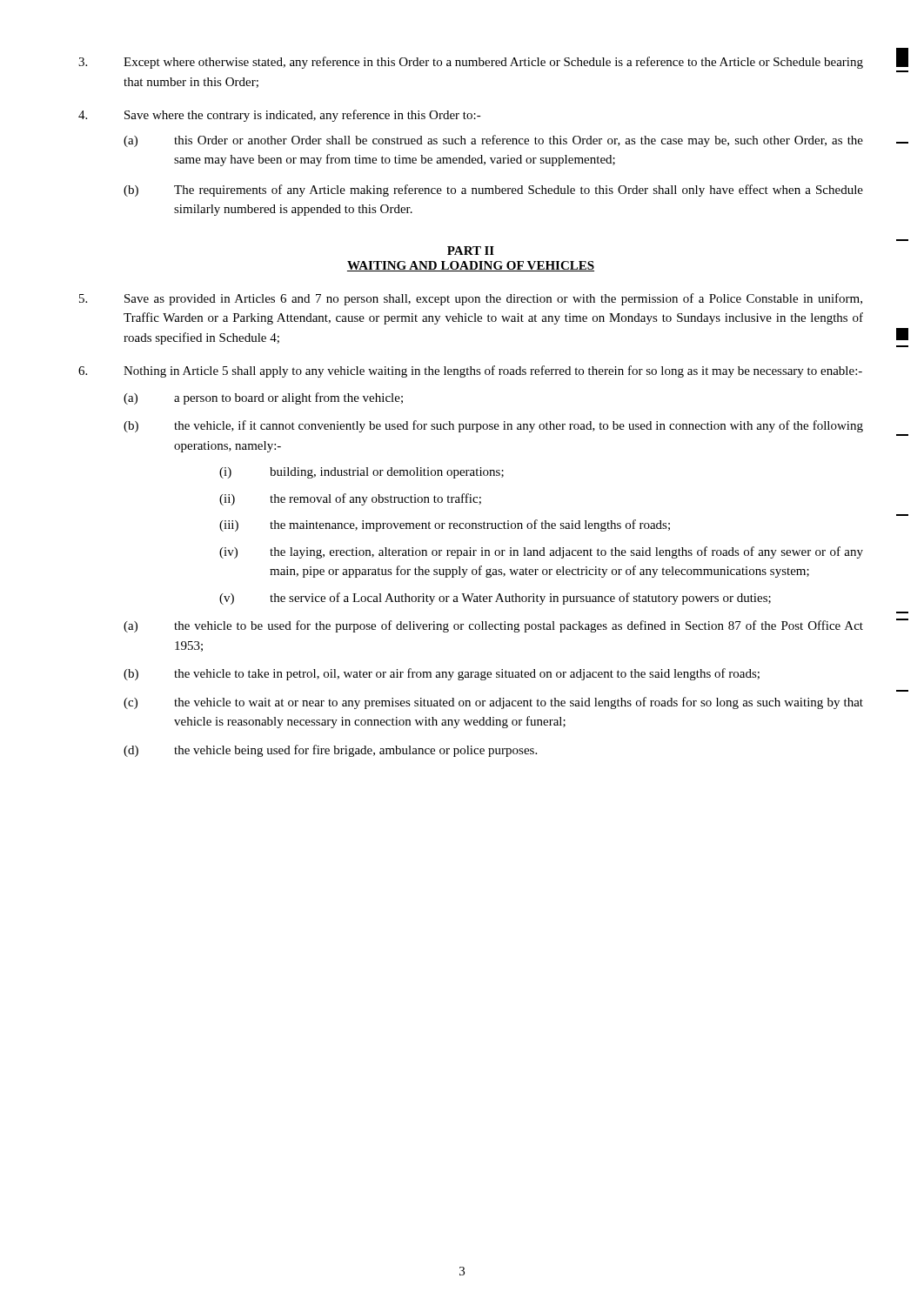924x1305 pixels.
Task: Click on the list item that reads "(d) the vehicle being used for"
Action: pos(493,750)
